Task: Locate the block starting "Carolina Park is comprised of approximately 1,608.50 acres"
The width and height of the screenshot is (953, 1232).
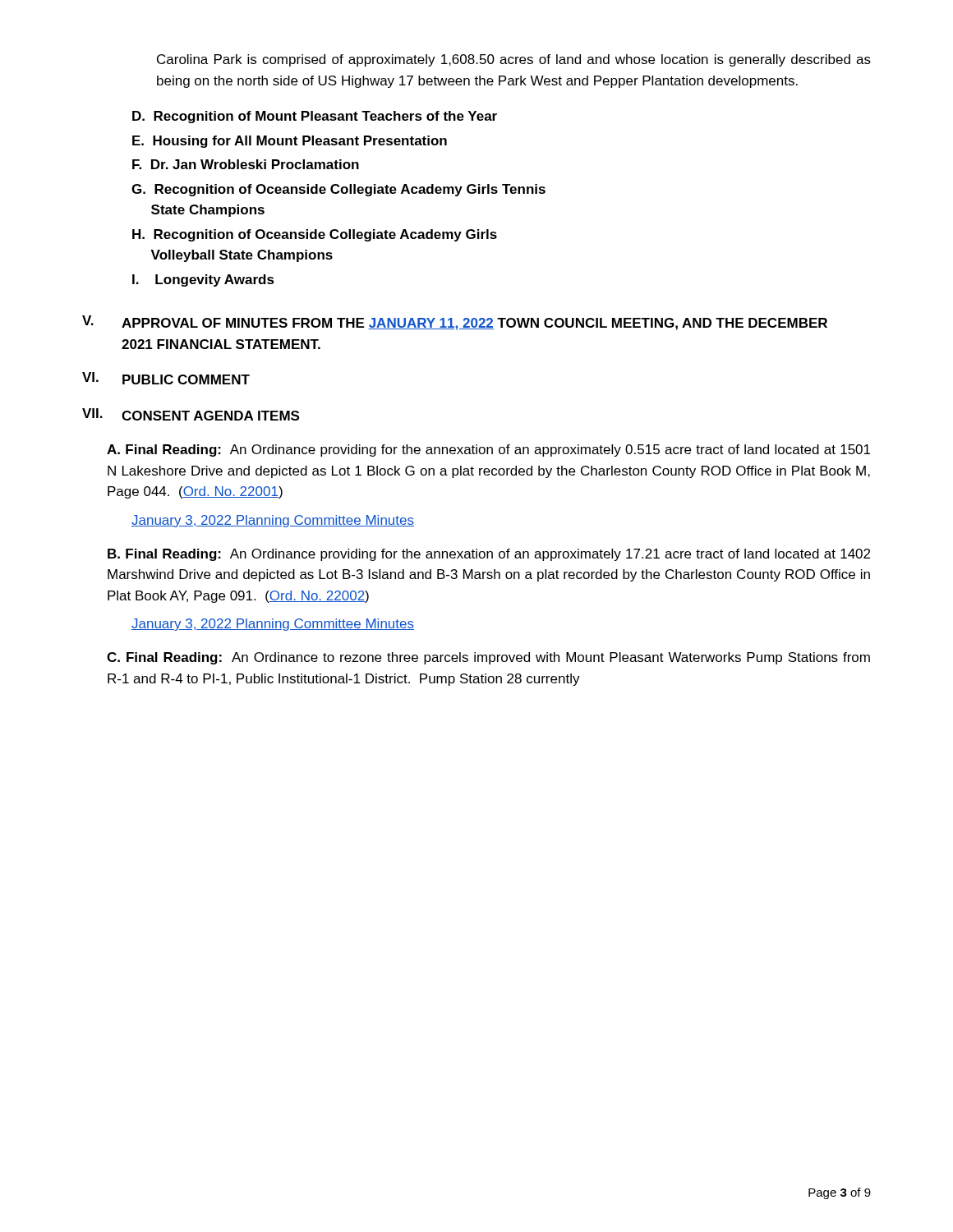Action: pyautogui.click(x=513, y=70)
